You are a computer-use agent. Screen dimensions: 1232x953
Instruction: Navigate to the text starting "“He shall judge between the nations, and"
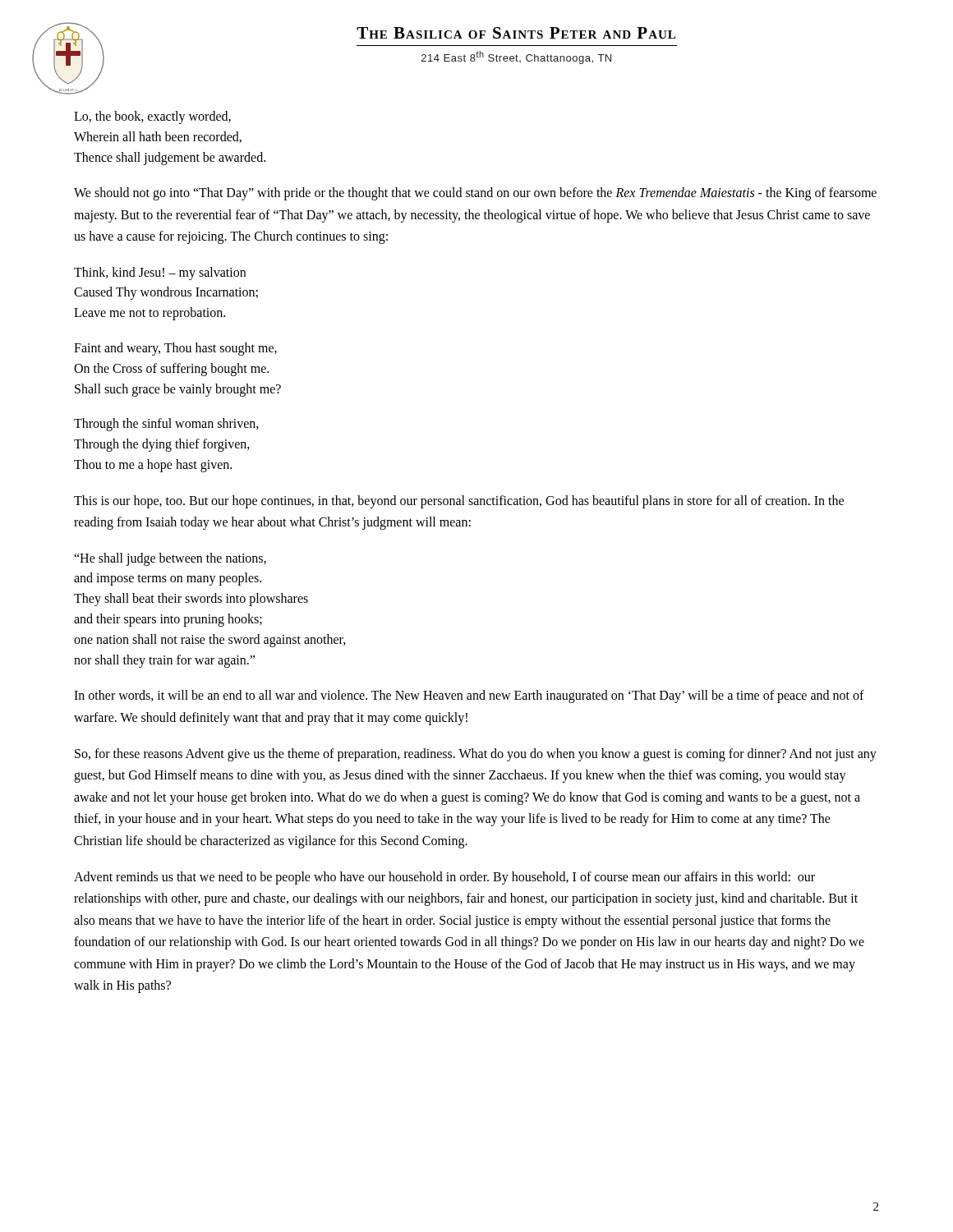click(x=210, y=609)
